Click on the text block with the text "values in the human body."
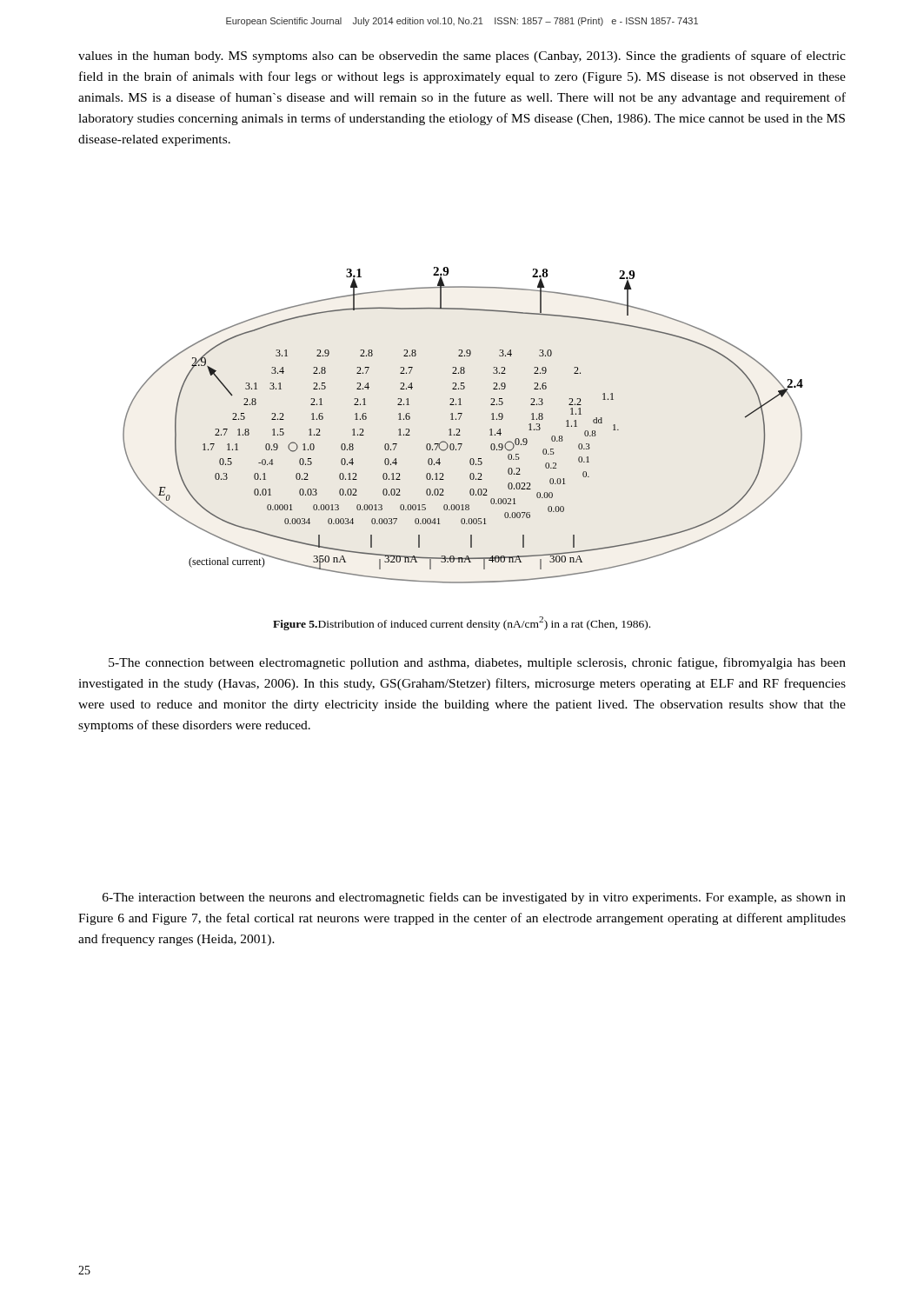The width and height of the screenshot is (924, 1304). click(462, 97)
